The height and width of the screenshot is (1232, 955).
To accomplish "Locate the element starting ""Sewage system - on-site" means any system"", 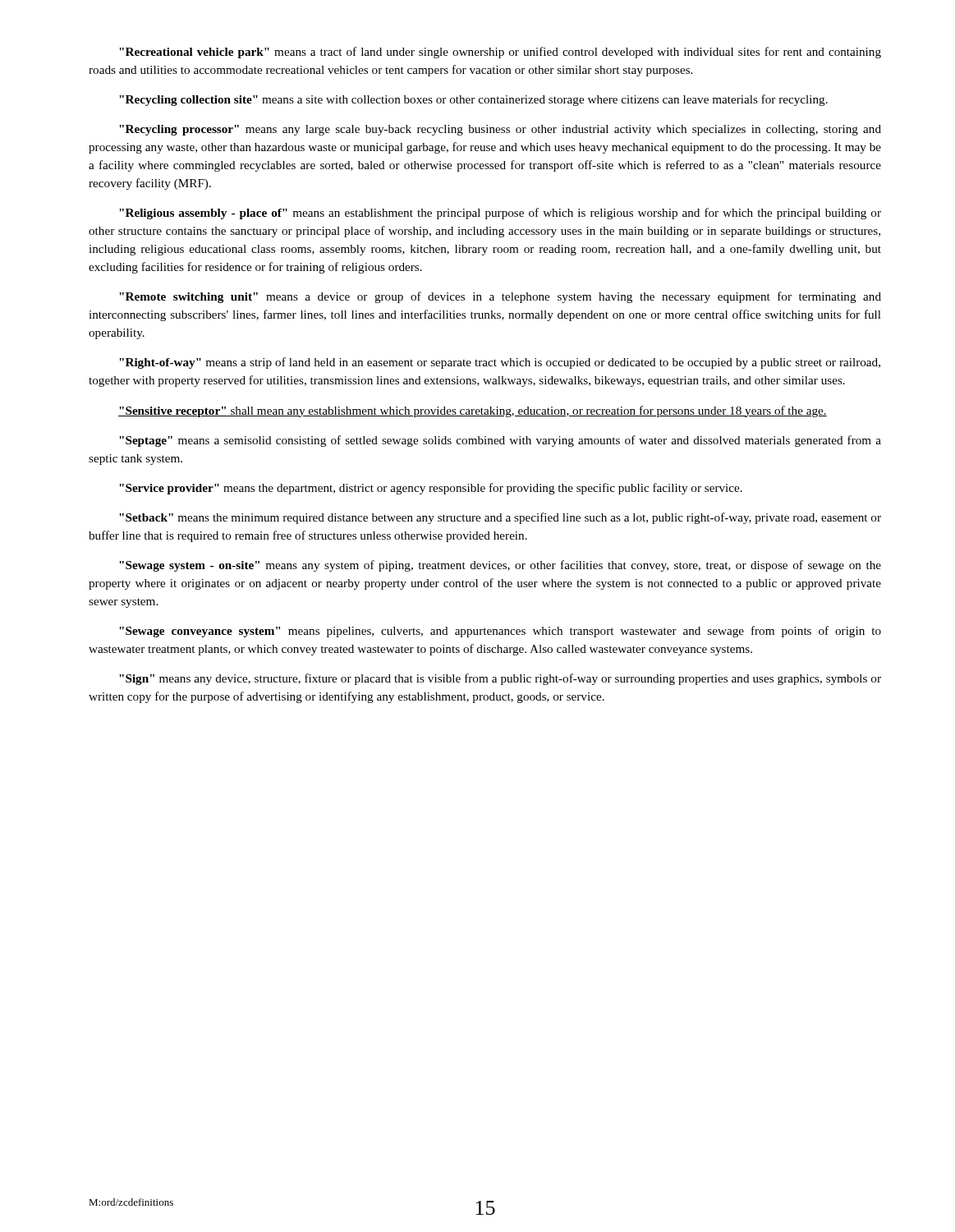I will (x=485, y=583).
